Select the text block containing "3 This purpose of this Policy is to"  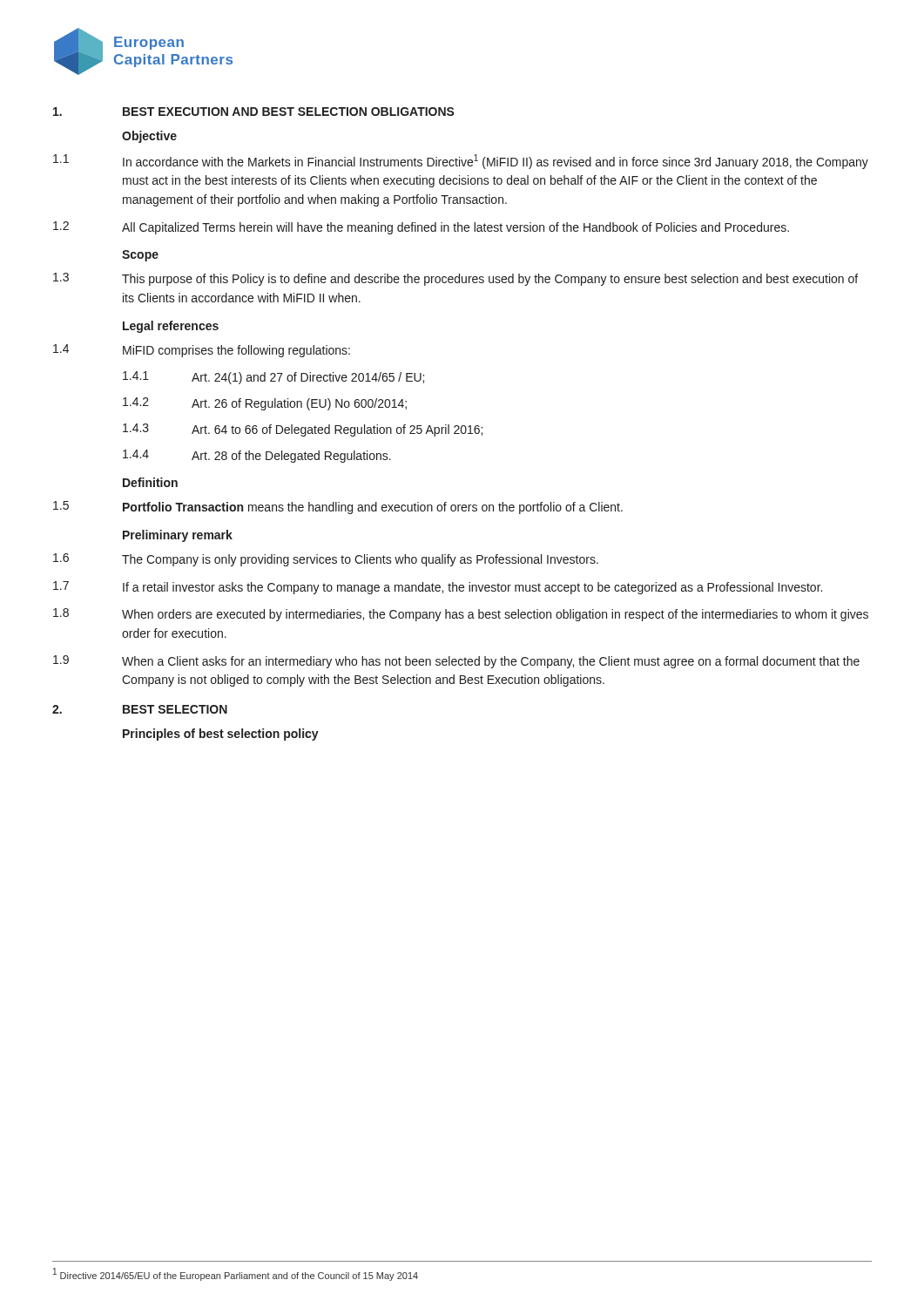tap(462, 289)
